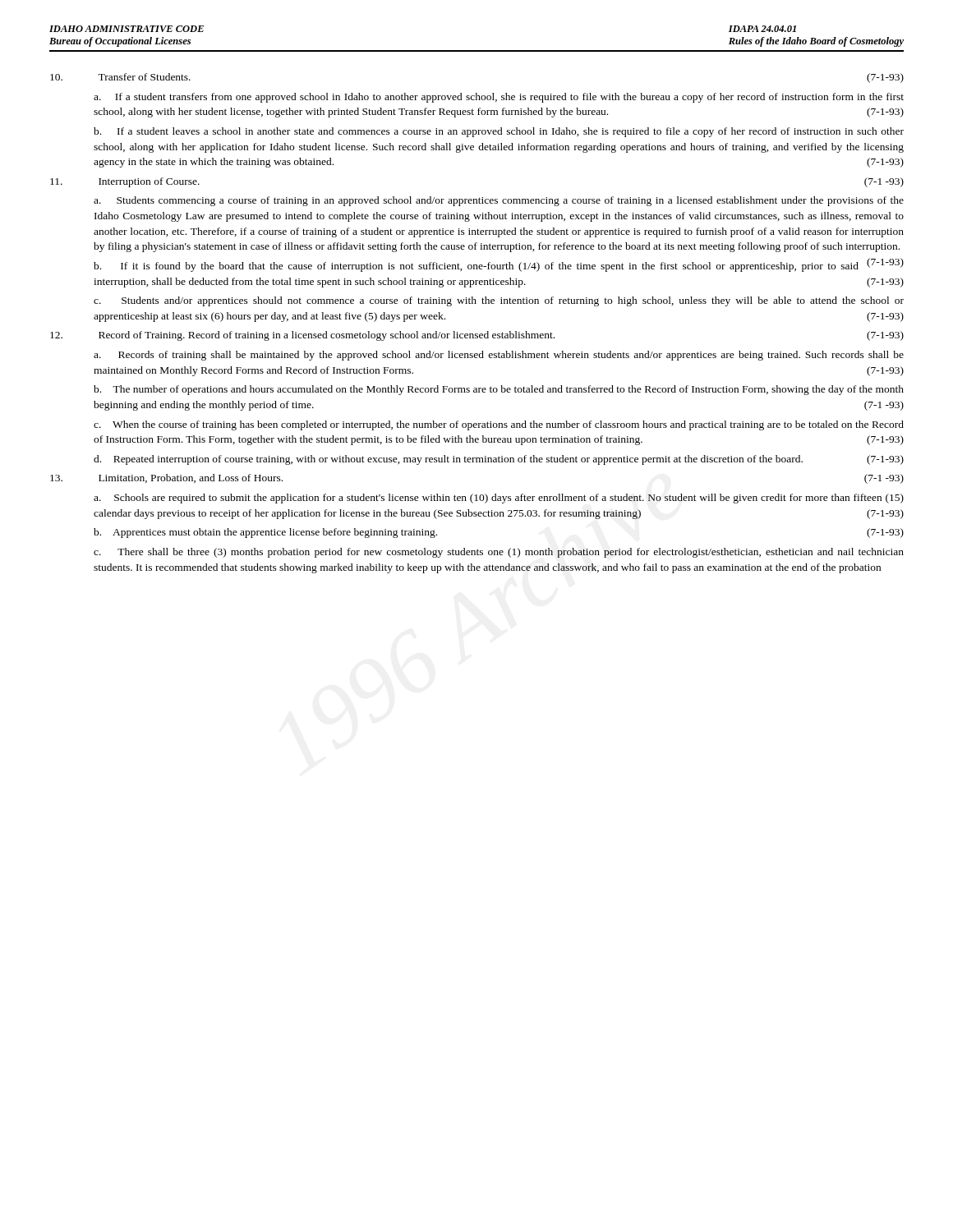Select the list item that says "12. Record of Training. Record"

[x=476, y=336]
